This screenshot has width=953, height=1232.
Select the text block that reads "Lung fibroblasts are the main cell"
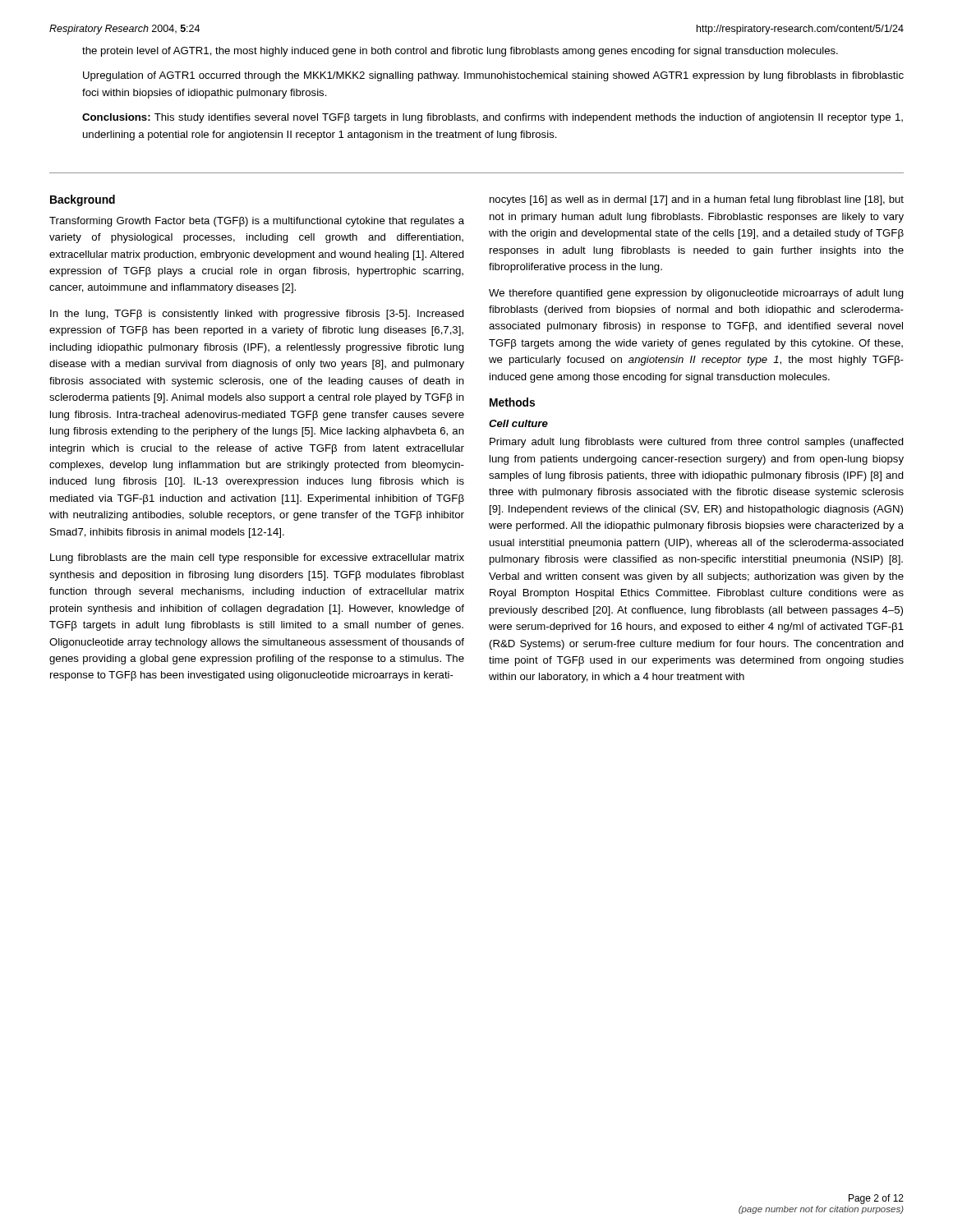coord(257,616)
